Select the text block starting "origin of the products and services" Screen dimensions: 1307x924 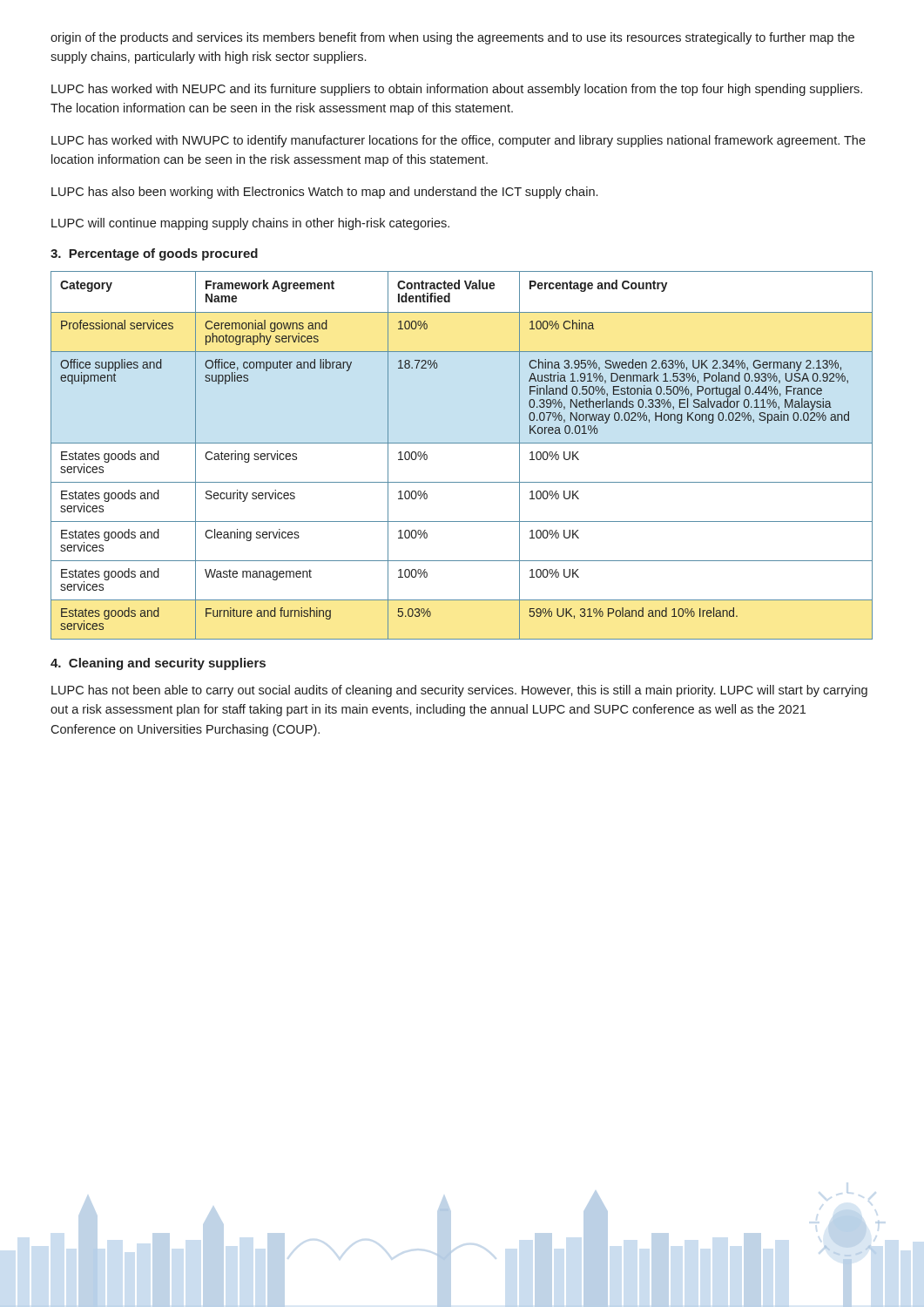point(453,47)
